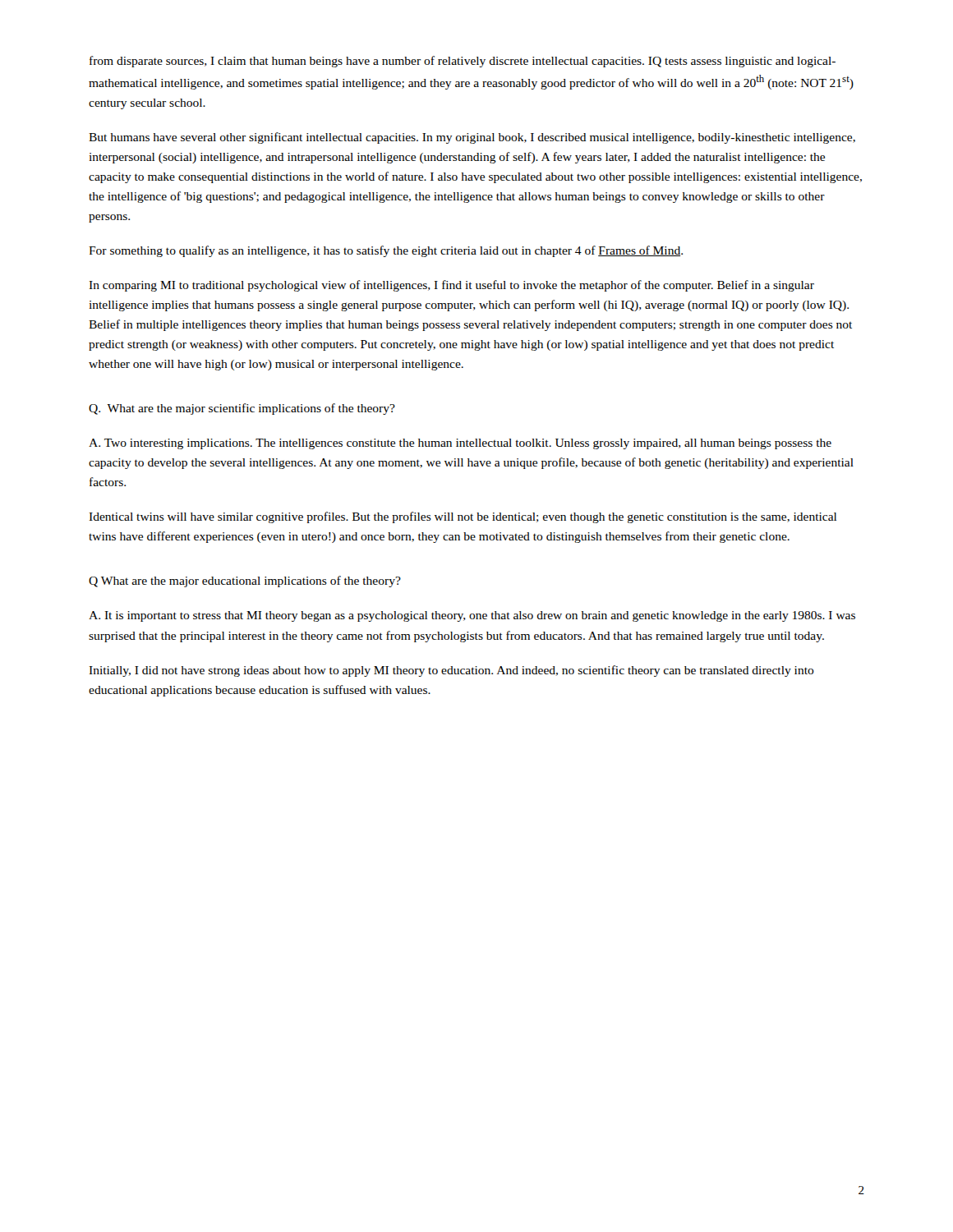Image resolution: width=953 pixels, height=1232 pixels.
Task: Navigate to the text block starting "Q. What are"
Action: (242, 408)
